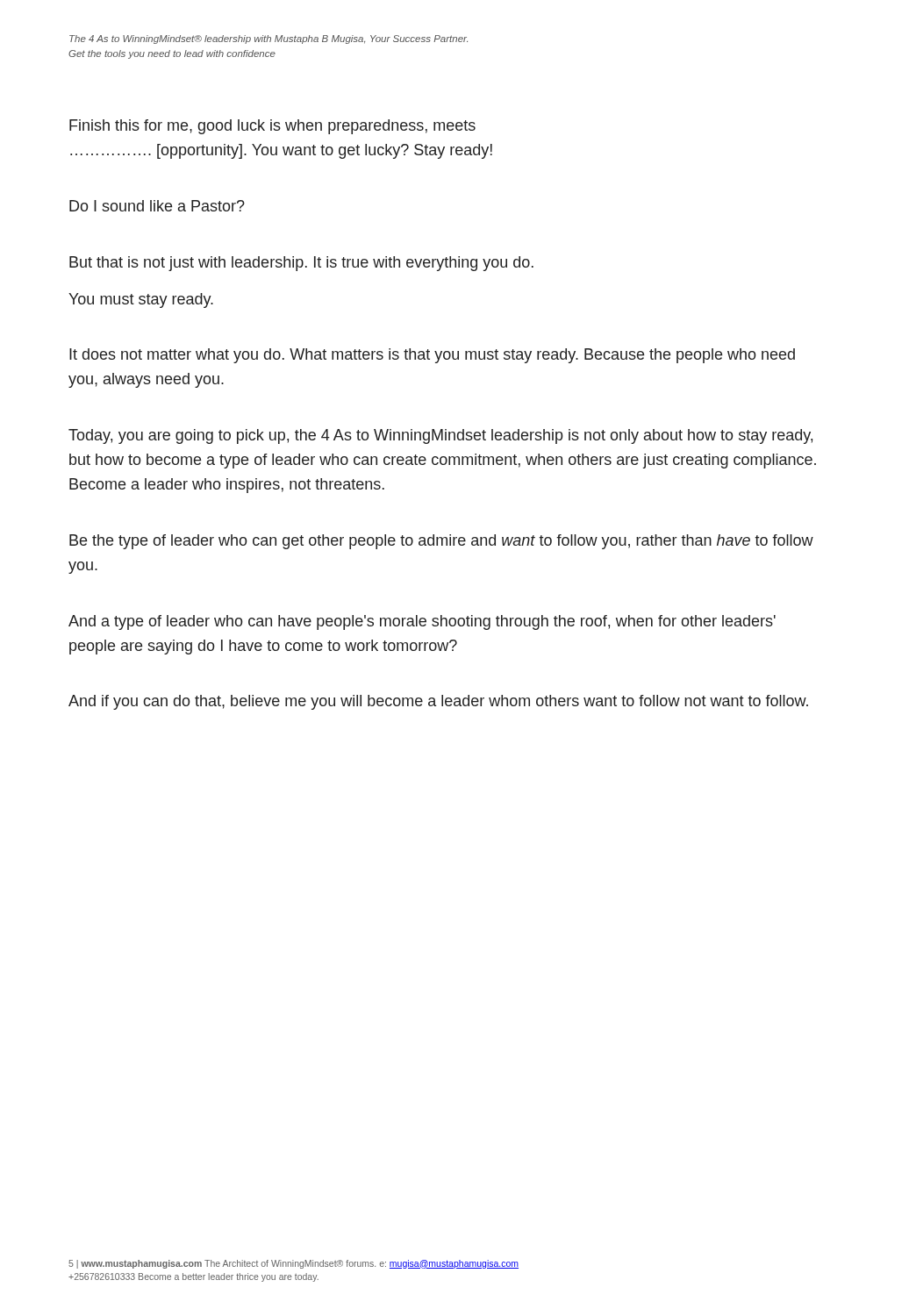
Task: Navigate to the text block starting "Today, you are going to"
Action: 443,460
